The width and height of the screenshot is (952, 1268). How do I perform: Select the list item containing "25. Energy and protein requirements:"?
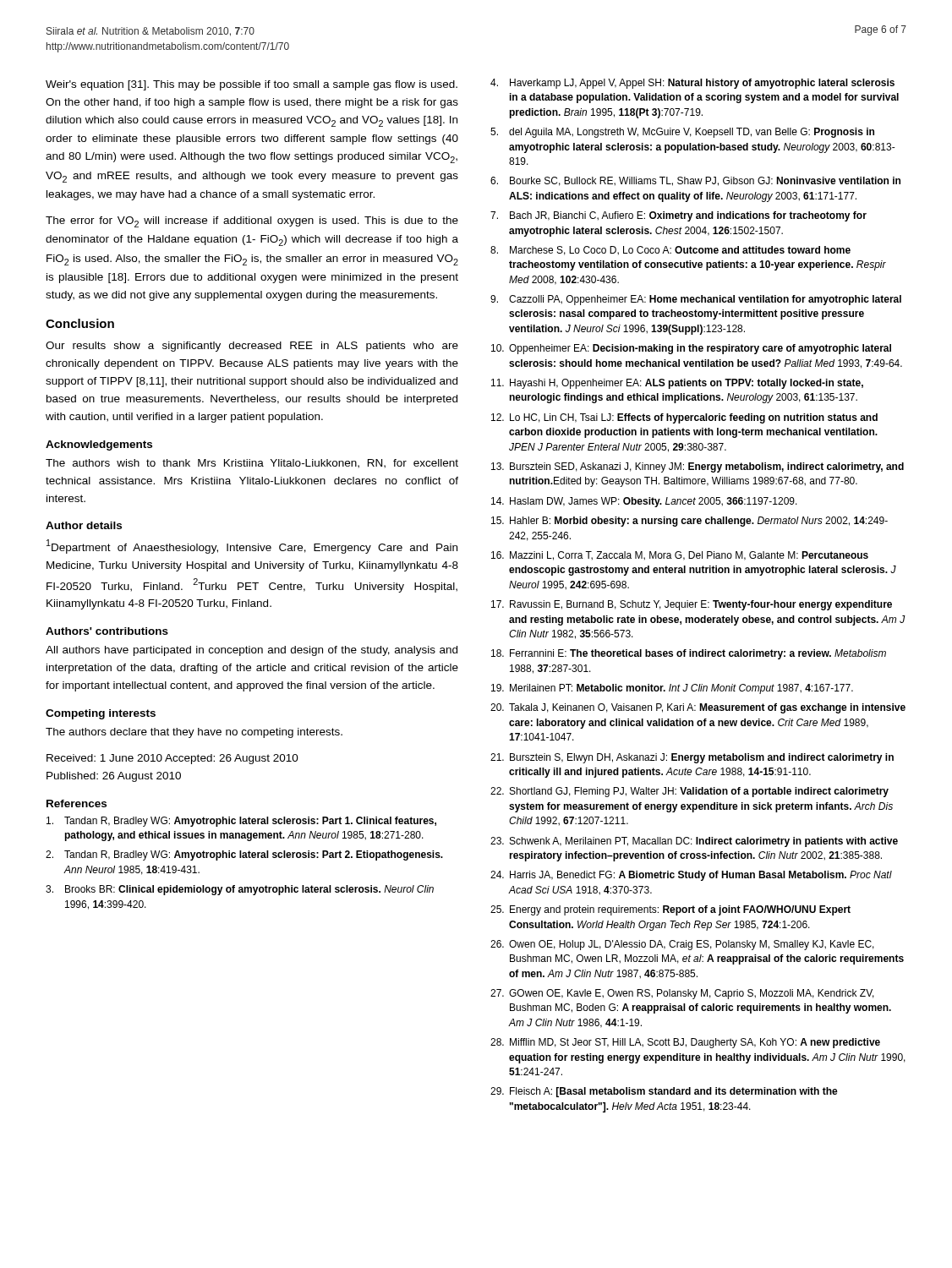point(698,918)
